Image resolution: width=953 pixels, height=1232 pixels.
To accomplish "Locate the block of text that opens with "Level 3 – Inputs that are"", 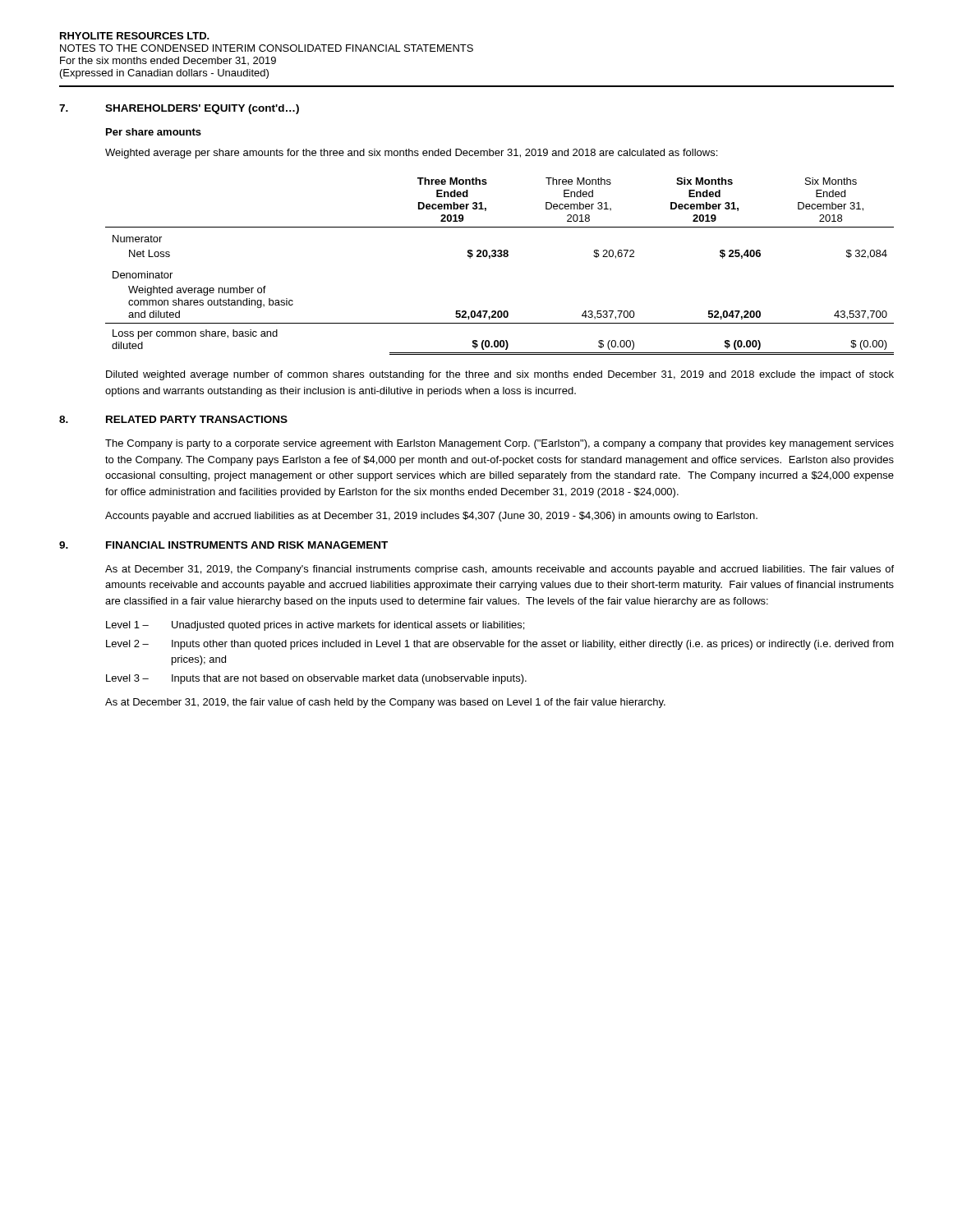I will (x=499, y=678).
